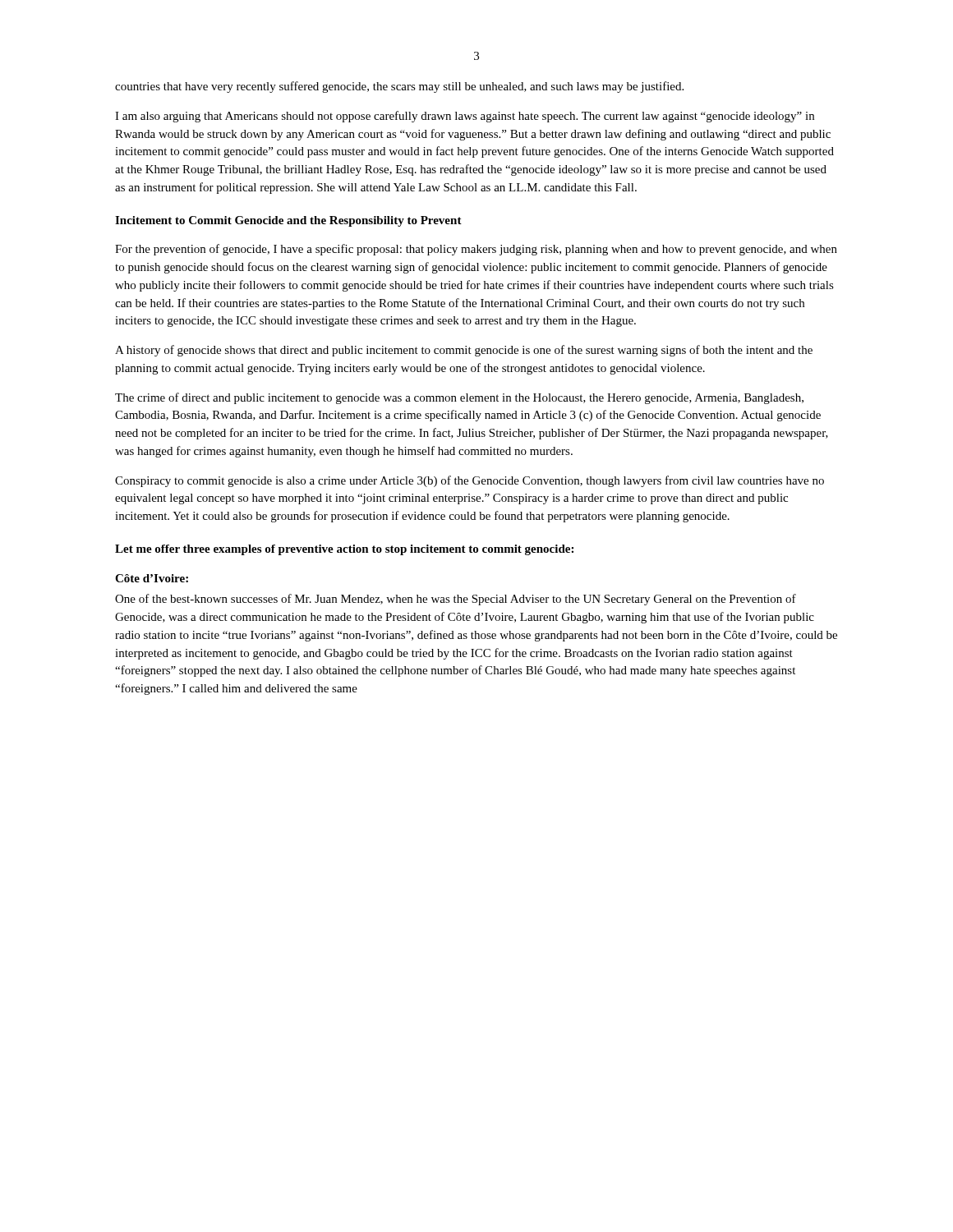Select the text block starting "The crime of direct and"
This screenshot has height=1232, width=953.
(476, 425)
